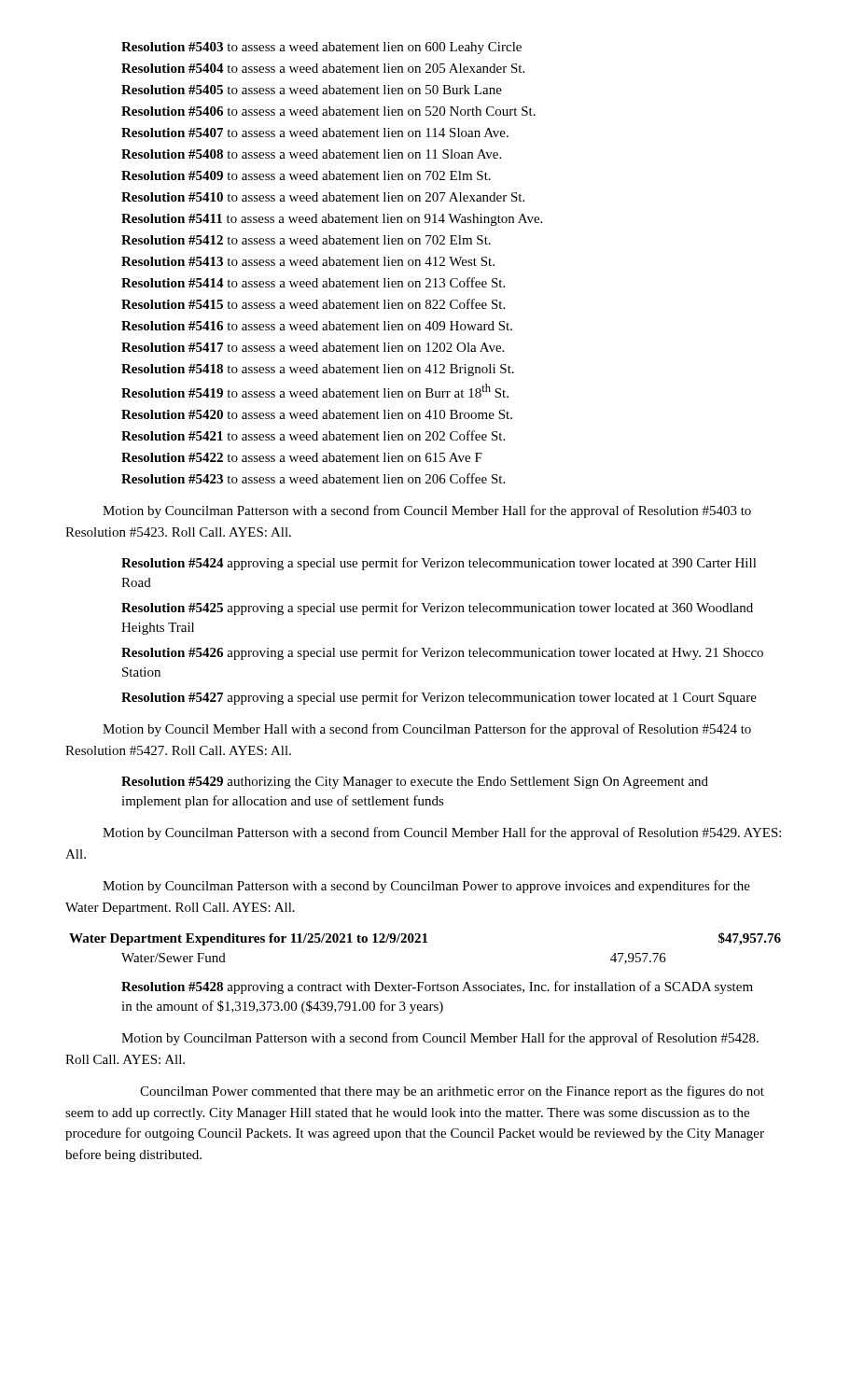Where is the passage that starts "Resolution #5412 to assess a weed abatement"?
850x1400 pixels.
click(306, 240)
